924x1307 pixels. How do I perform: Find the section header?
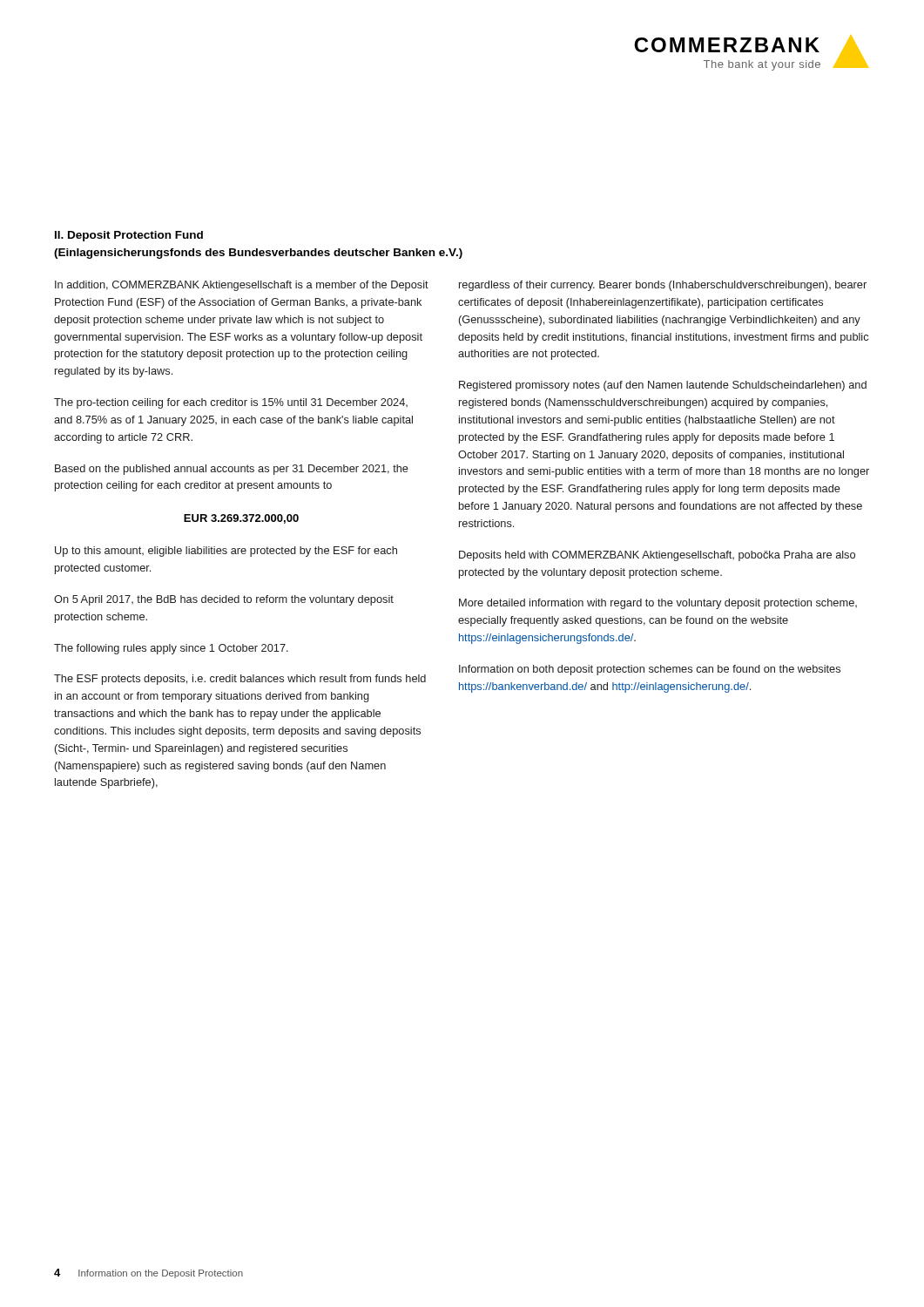click(x=462, y=244)
